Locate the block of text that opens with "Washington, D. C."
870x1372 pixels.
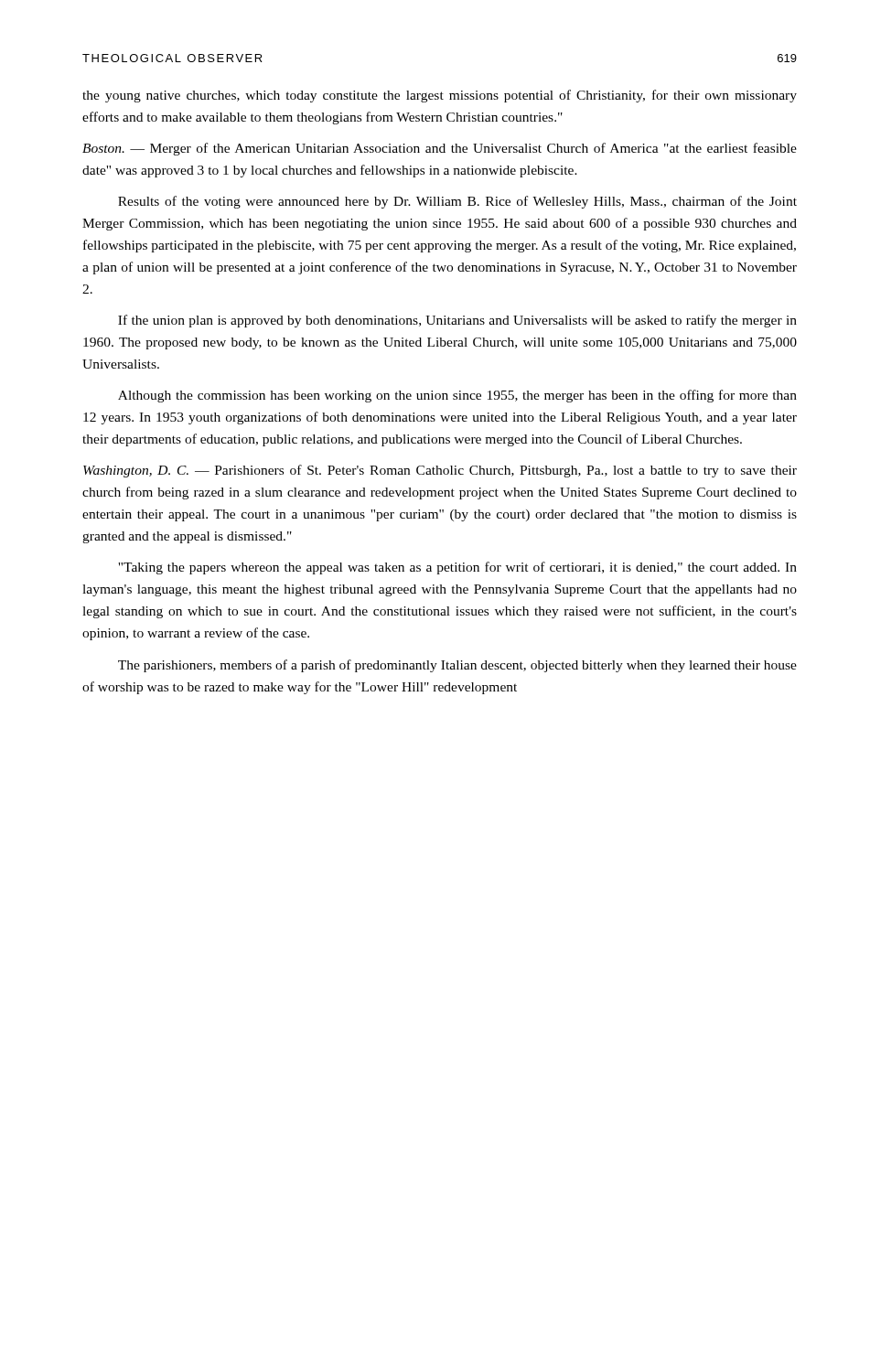click(x=440, y=503)
